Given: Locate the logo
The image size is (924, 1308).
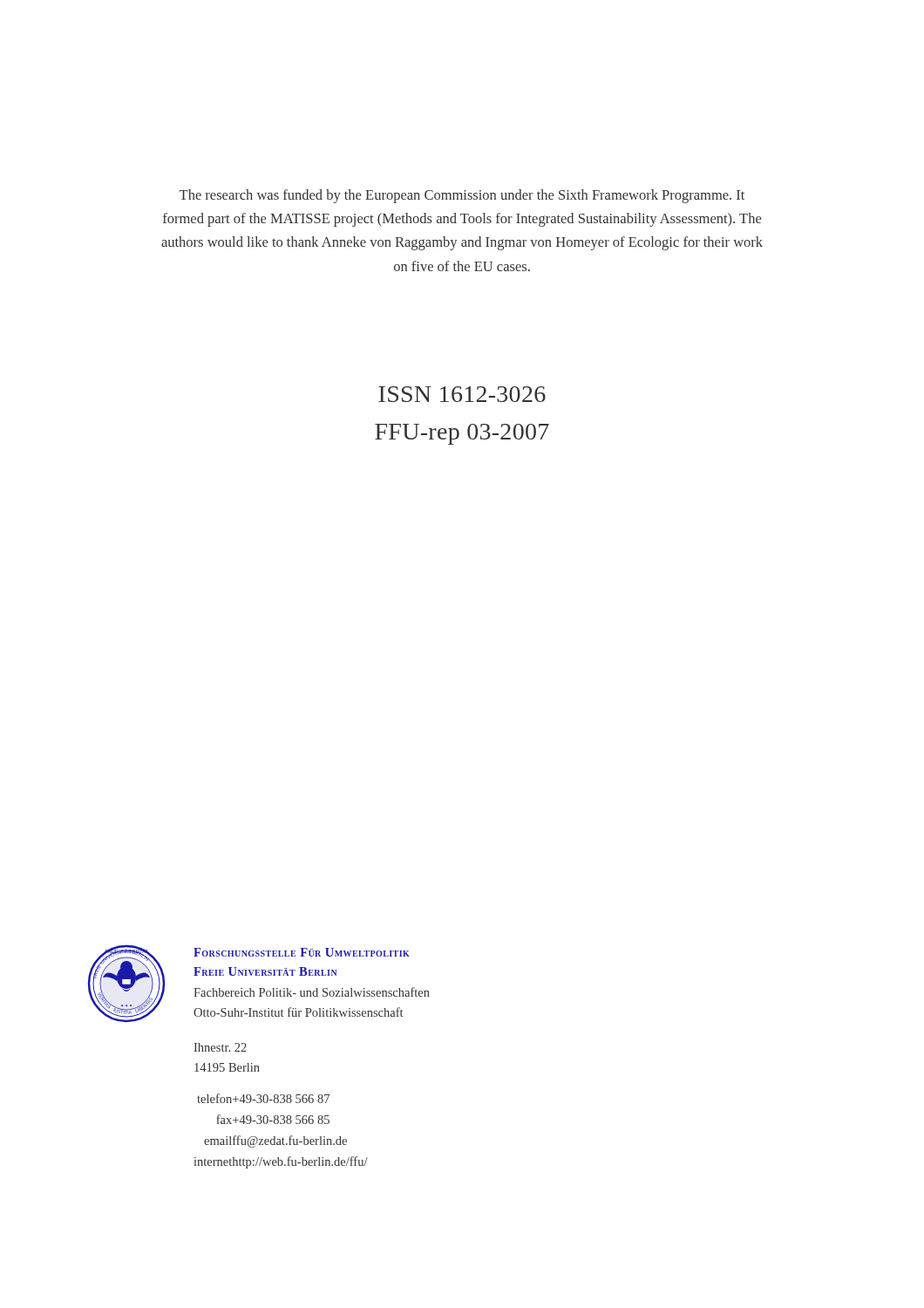Looking at the screenshot, I should tap(131, 985).
